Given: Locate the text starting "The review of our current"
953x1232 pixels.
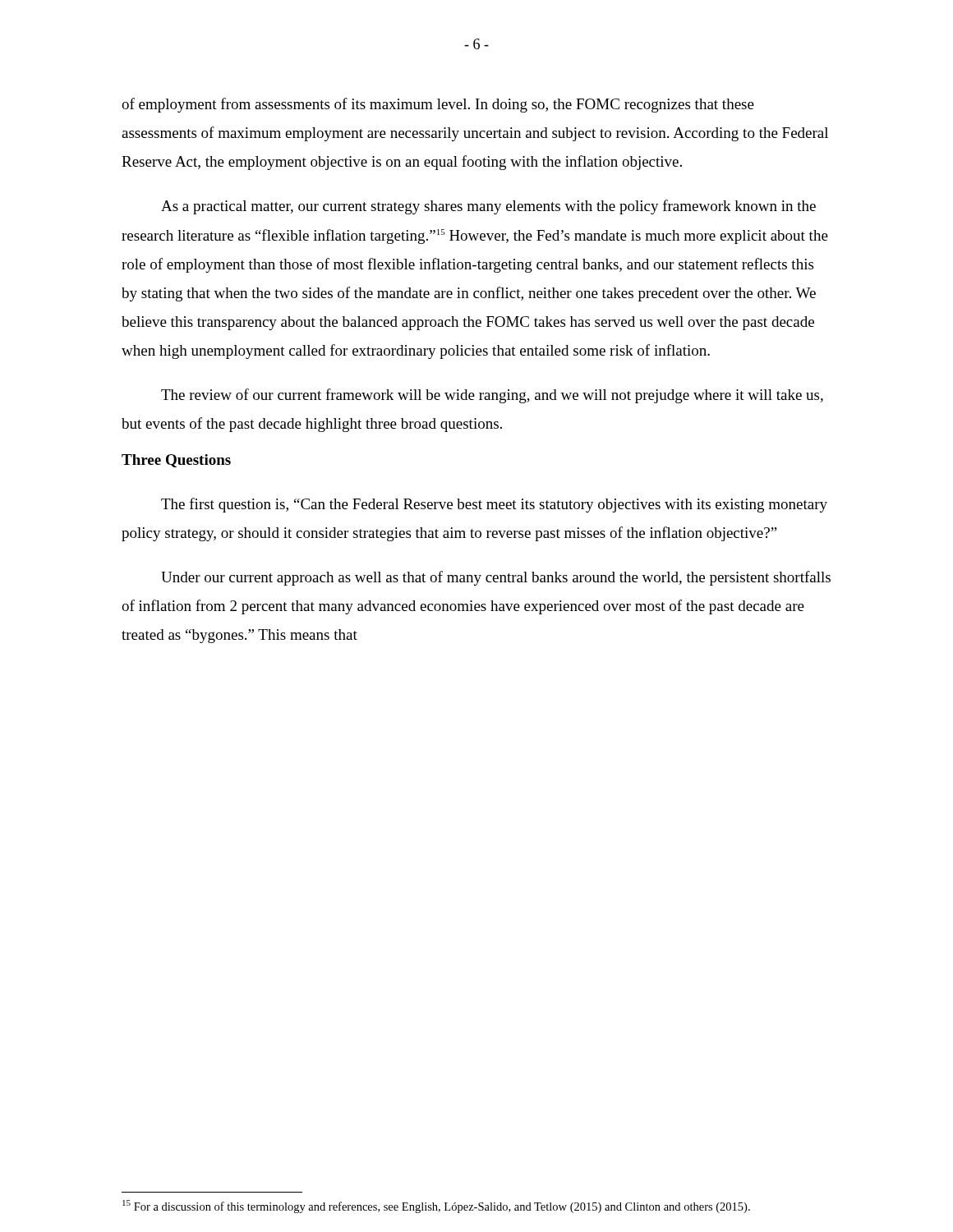Looking at the screenshot, I should [476, 409].
